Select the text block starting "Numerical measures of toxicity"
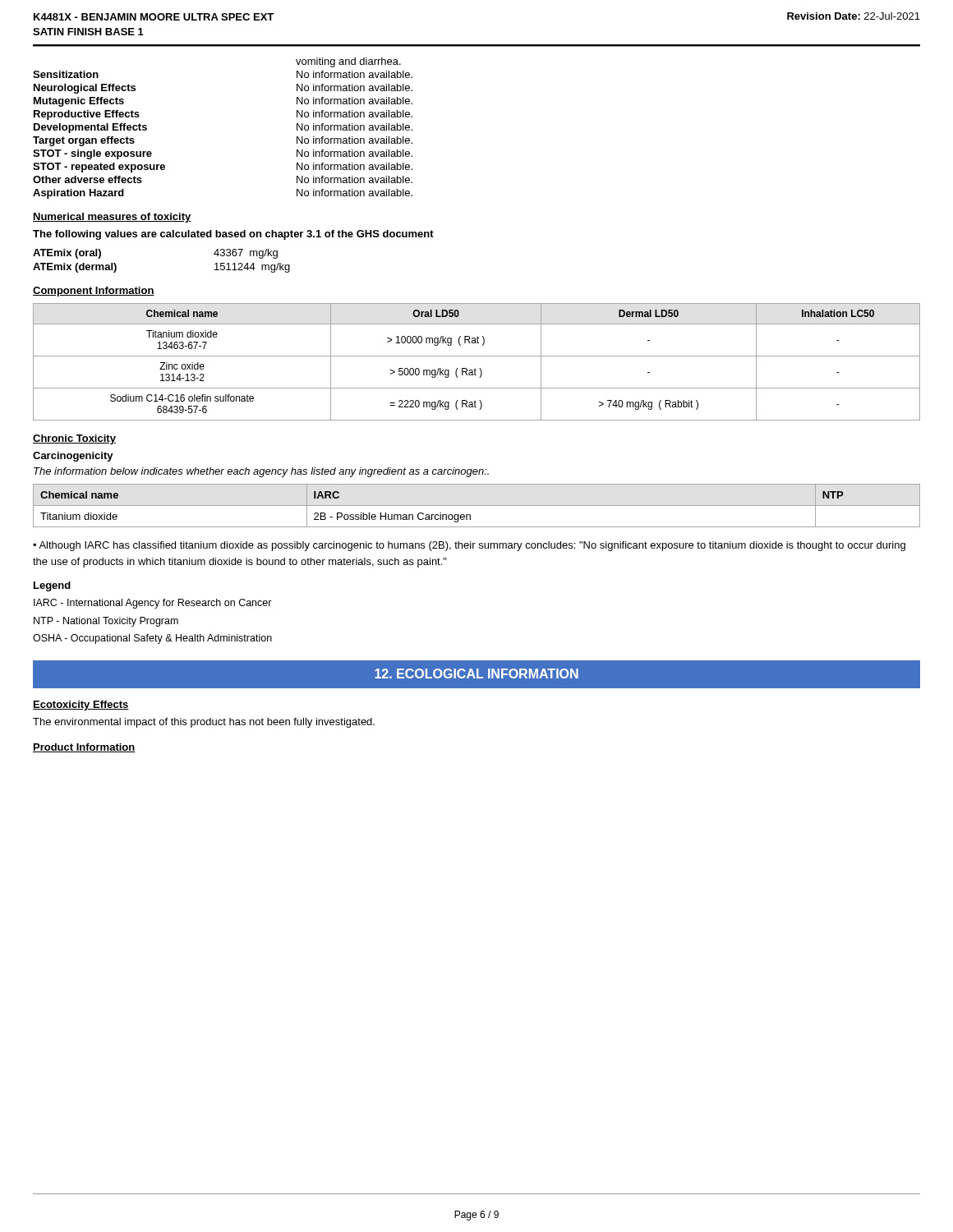Screen dimensions: 1232x953 coord(112,217)
